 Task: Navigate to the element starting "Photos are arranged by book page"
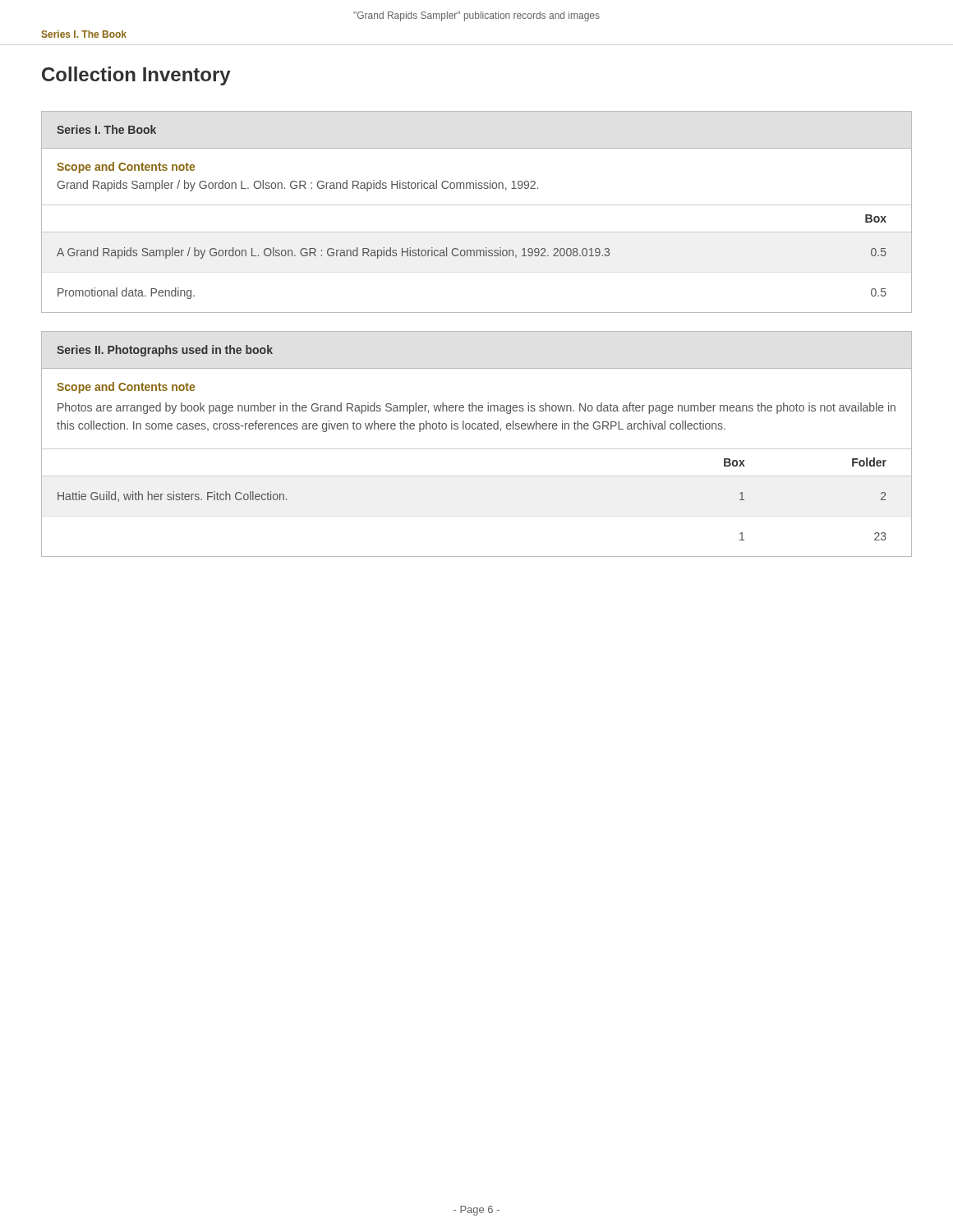pos(476,417)
